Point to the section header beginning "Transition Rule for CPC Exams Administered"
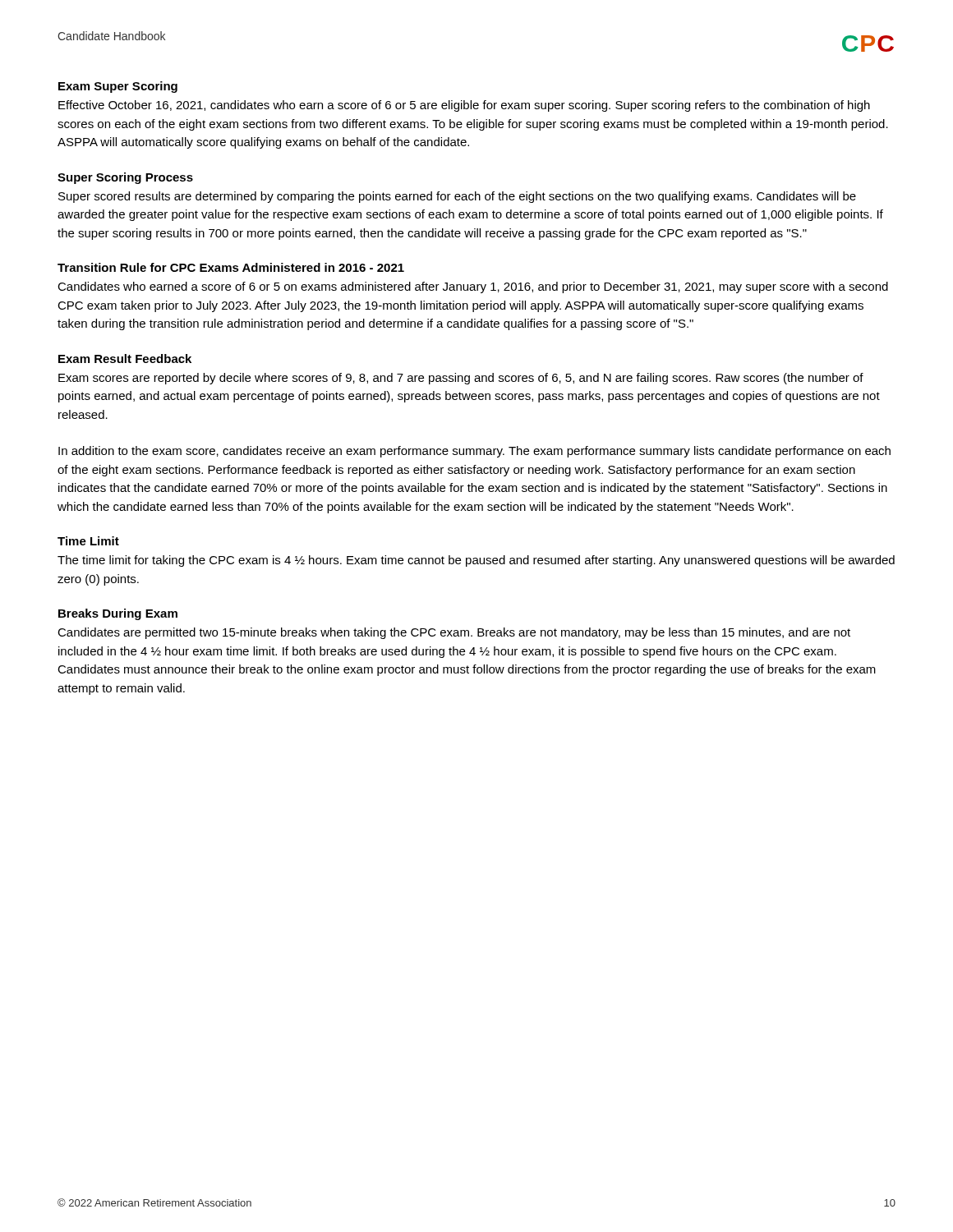The image size is (953, 1232). click(231, 267)
